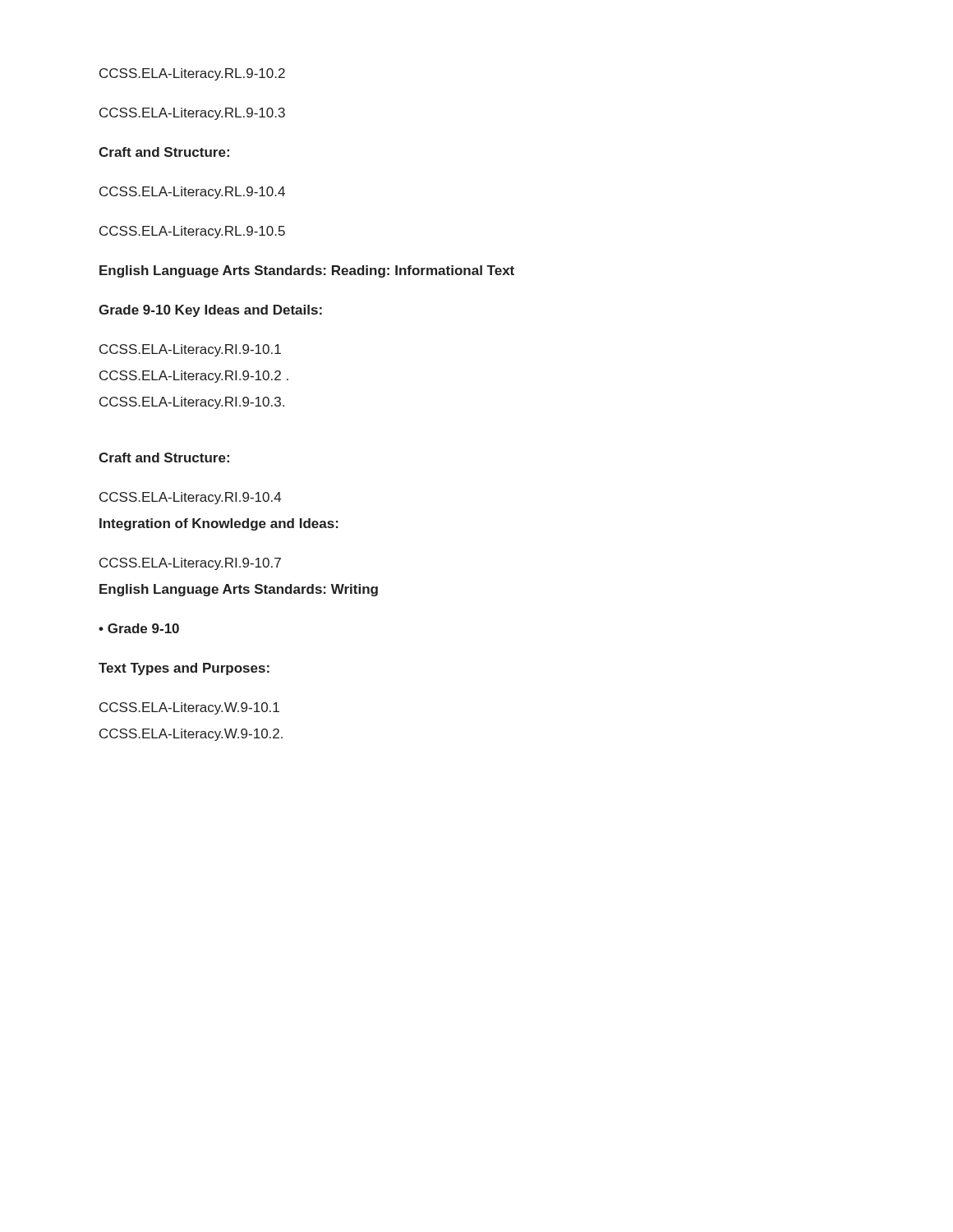Find "• Grade 9-10" on this page
This screenshot has height=1232, width=953.
[x=139, y=629]
